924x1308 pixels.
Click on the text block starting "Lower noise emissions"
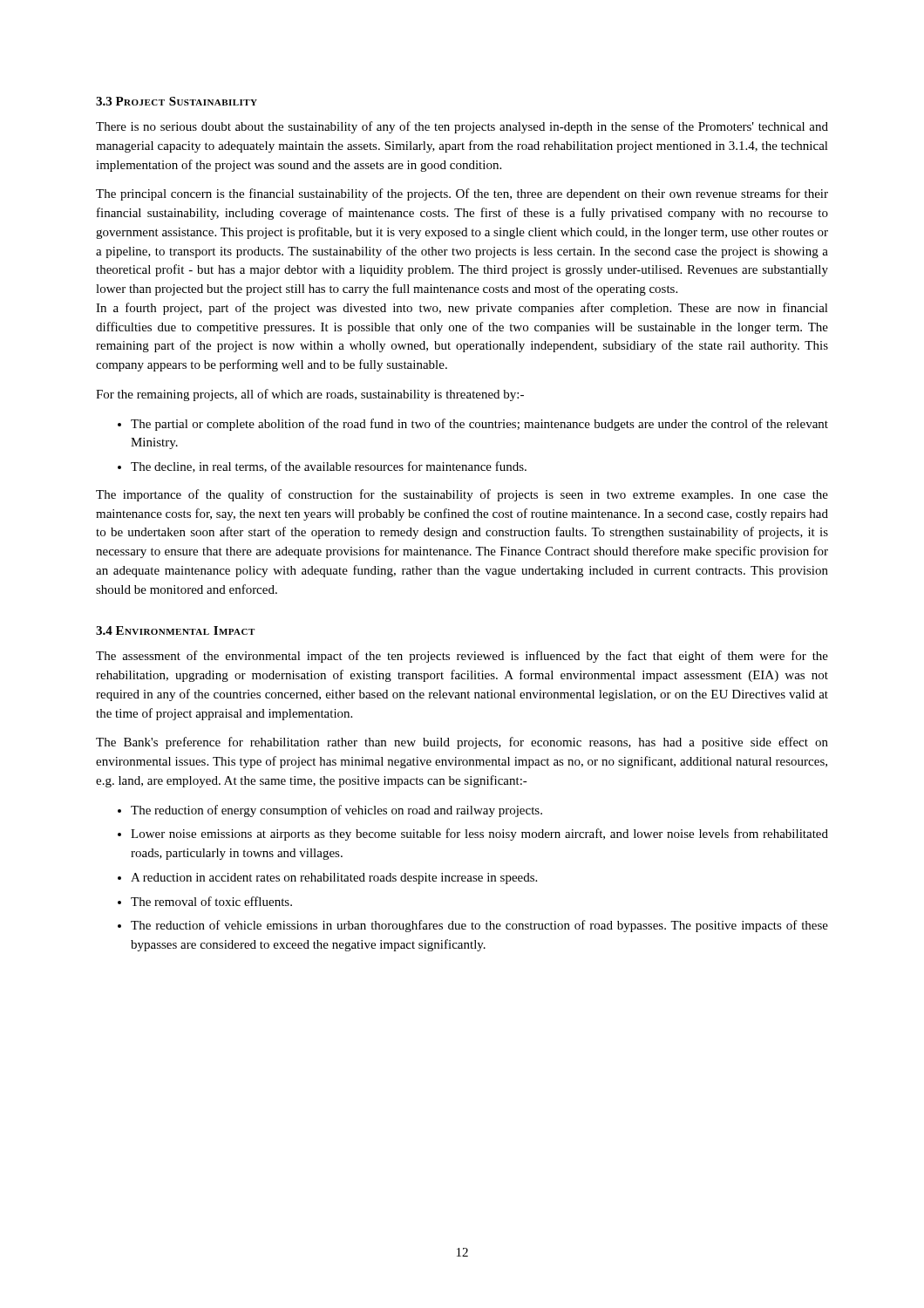[x=479, y=843]
